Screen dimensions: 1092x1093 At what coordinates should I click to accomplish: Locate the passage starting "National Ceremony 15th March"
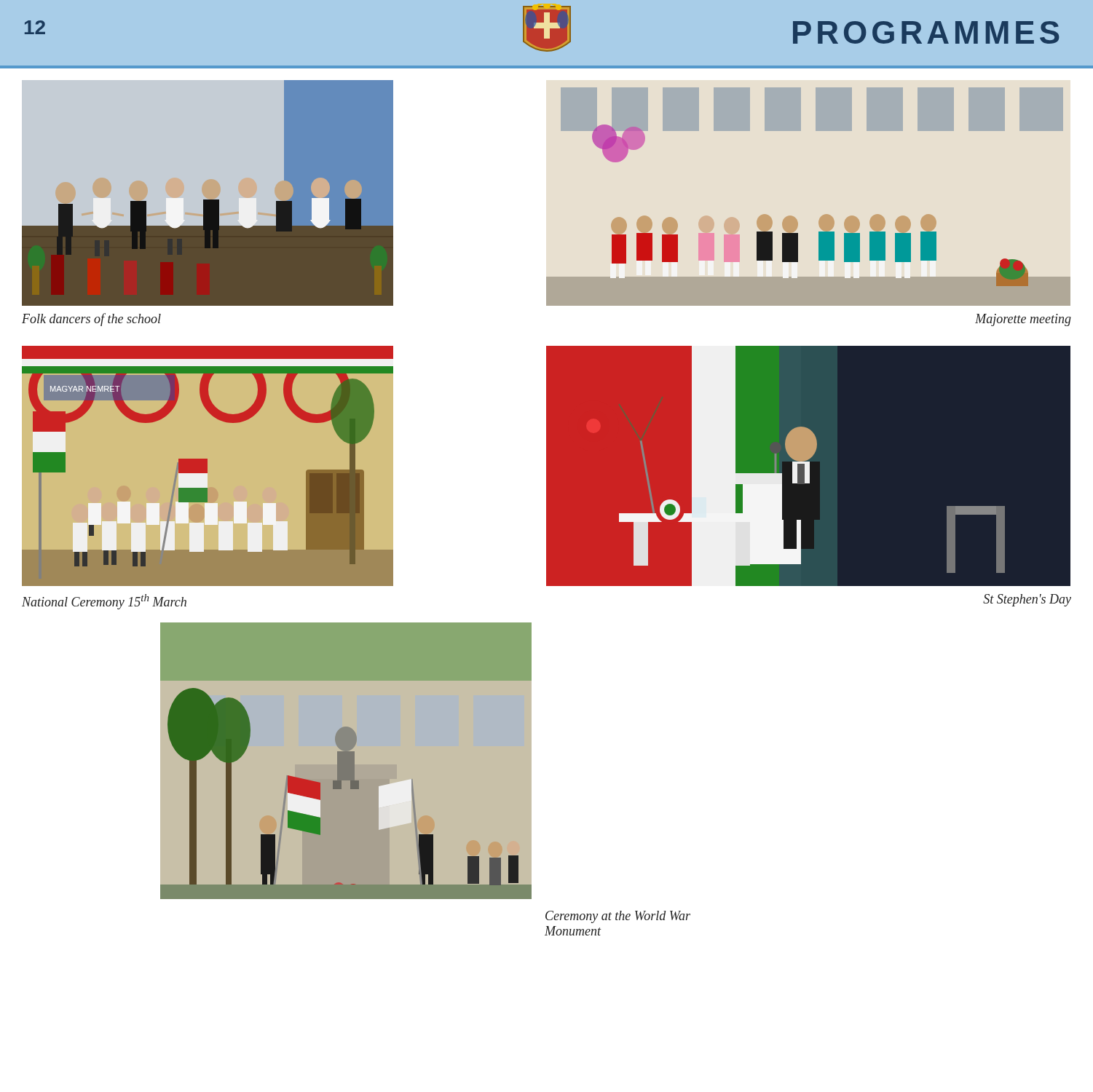pos(104,601)
